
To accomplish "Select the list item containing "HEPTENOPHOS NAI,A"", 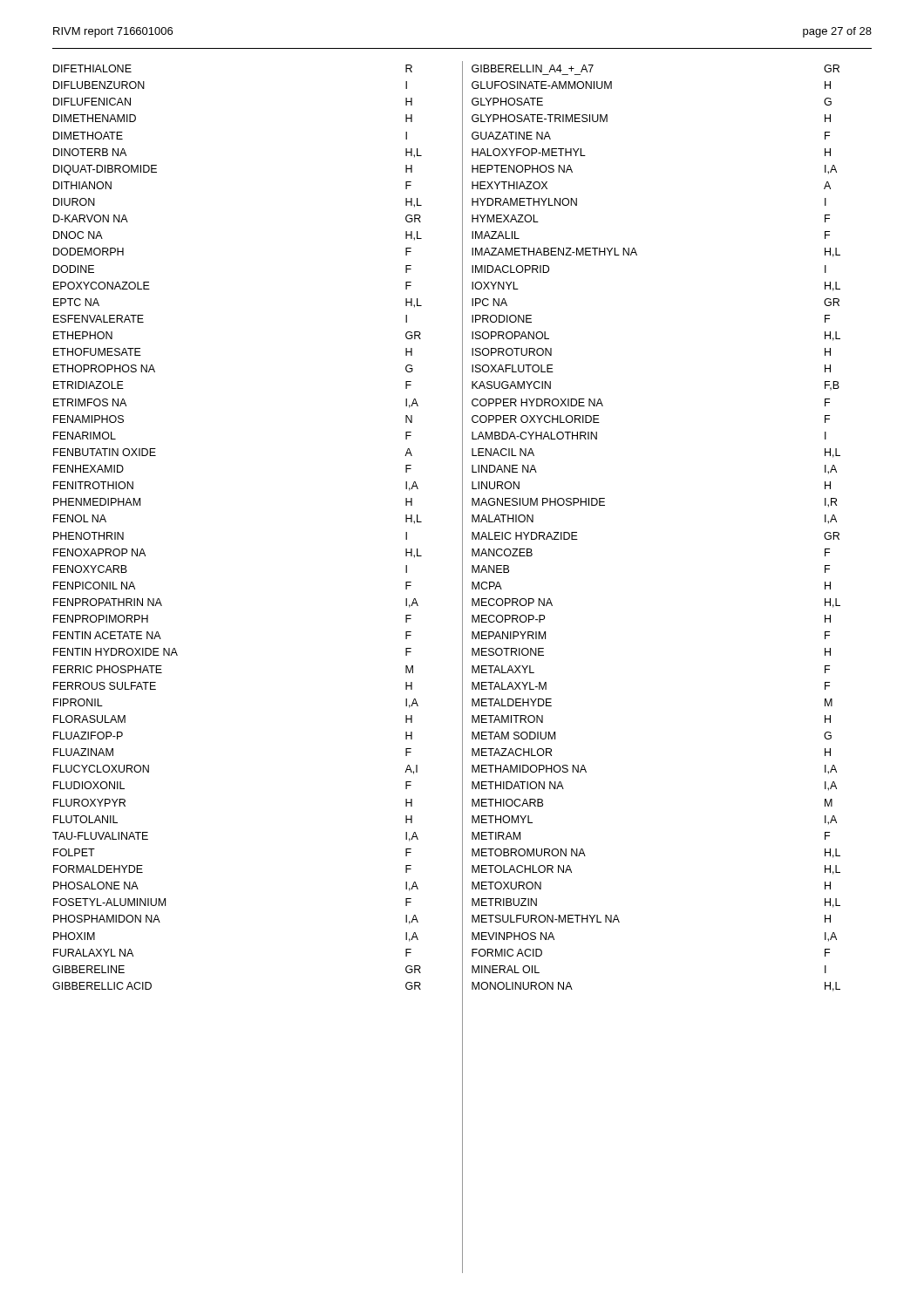I will tap(522, 170).
